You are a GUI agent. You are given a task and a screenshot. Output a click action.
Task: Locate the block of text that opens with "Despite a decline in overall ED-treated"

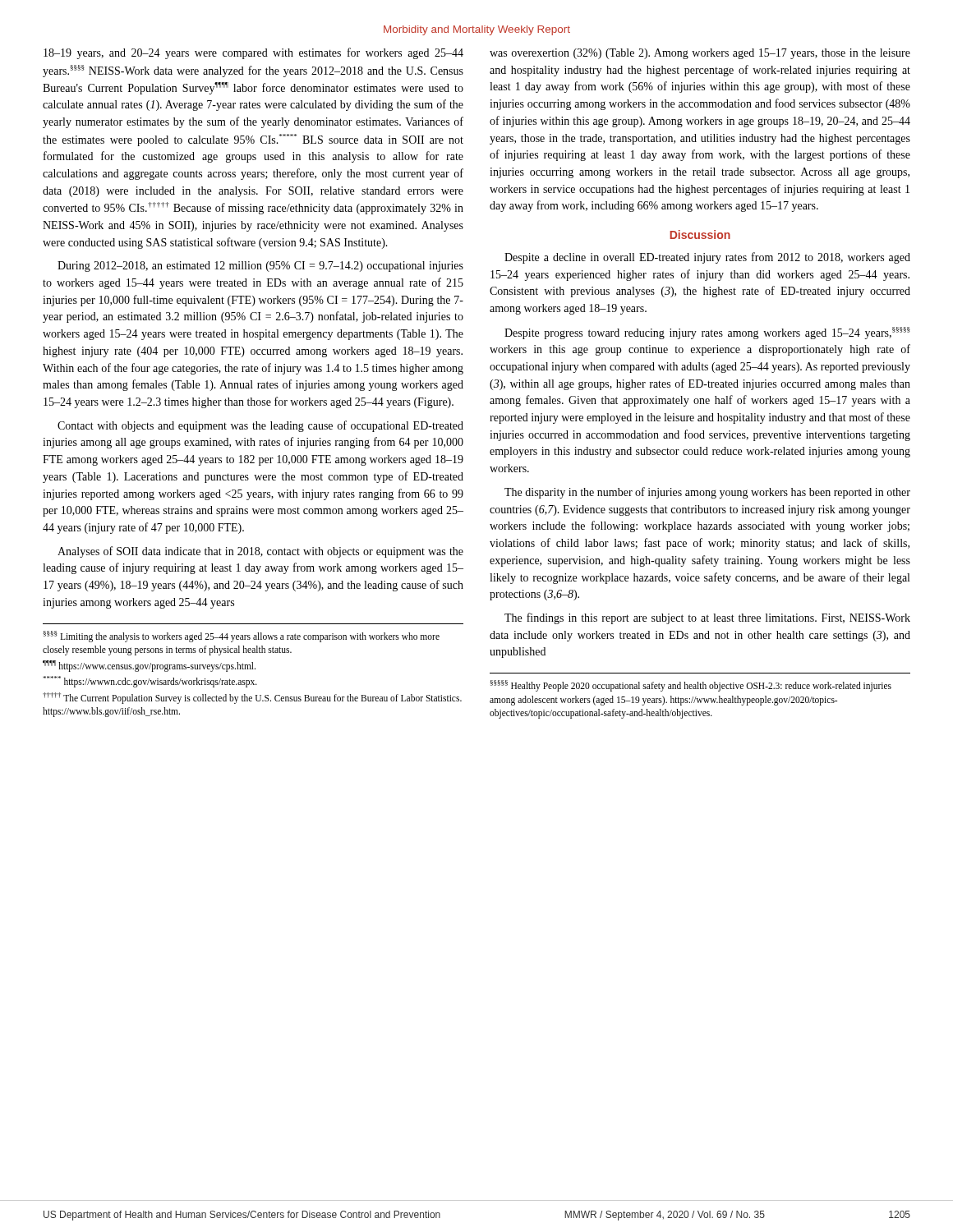coord(700,283)
